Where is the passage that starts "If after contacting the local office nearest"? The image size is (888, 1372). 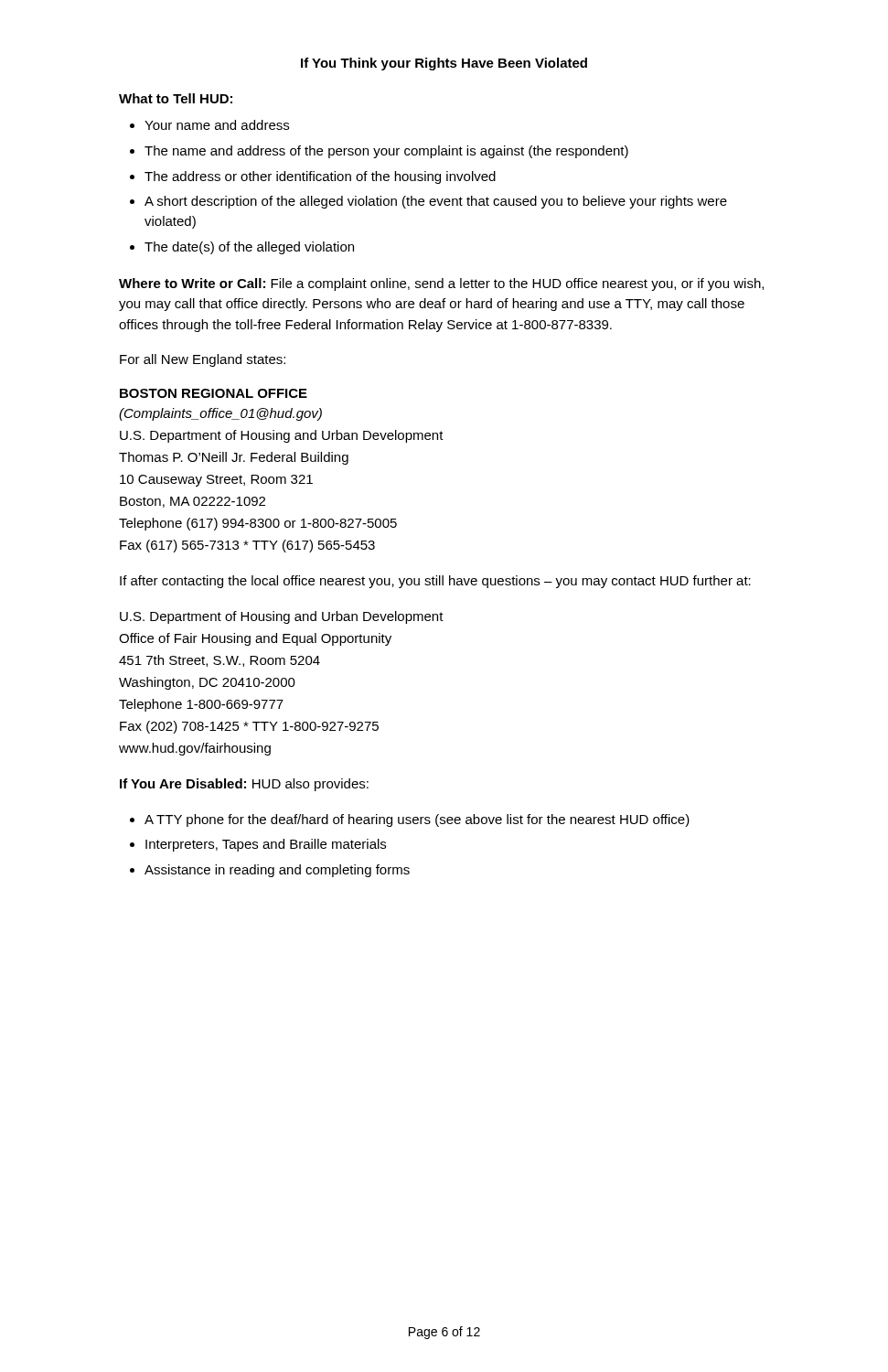click(x=435, y=580)
